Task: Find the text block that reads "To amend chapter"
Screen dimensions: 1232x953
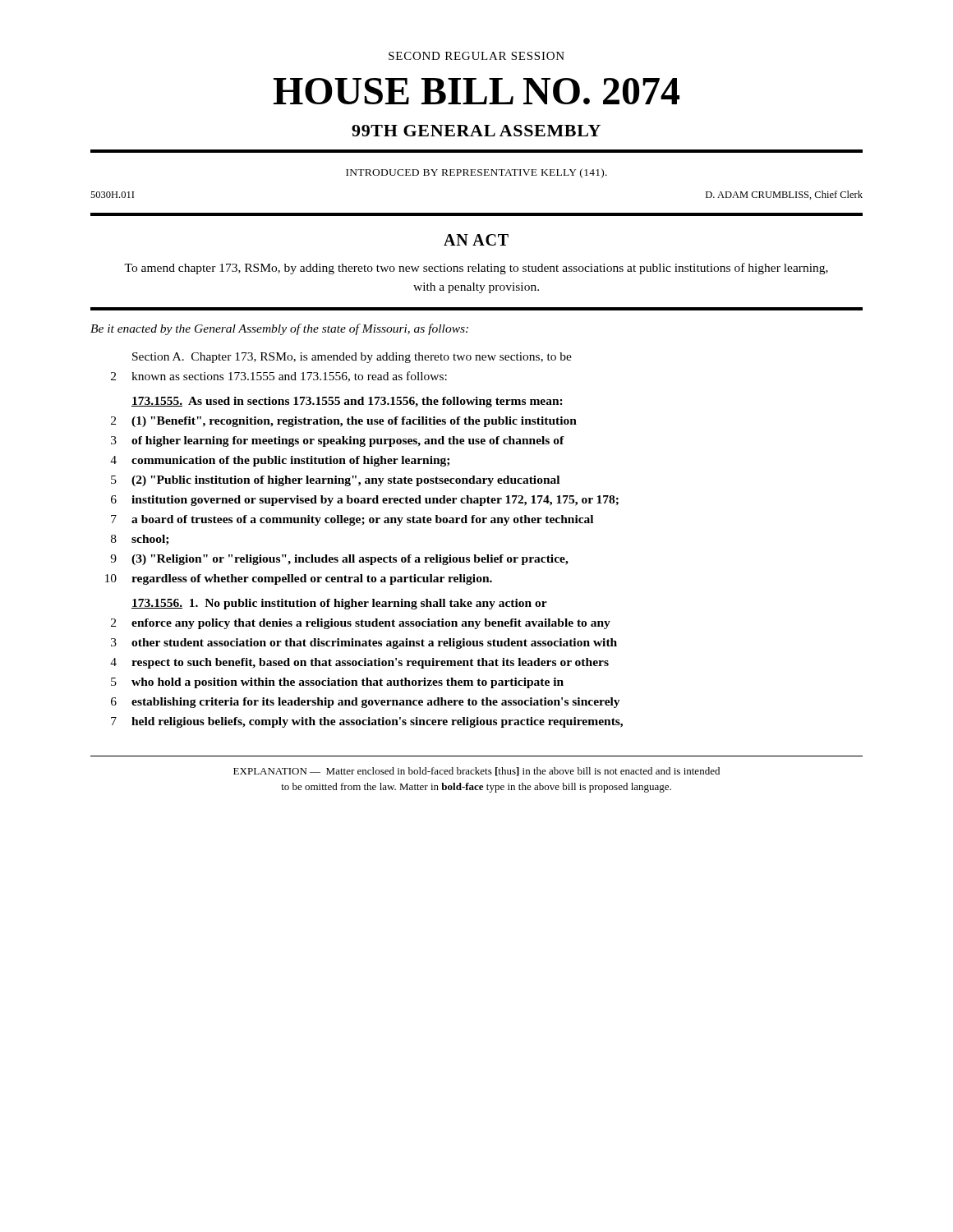Action: (x=476, y=277)
